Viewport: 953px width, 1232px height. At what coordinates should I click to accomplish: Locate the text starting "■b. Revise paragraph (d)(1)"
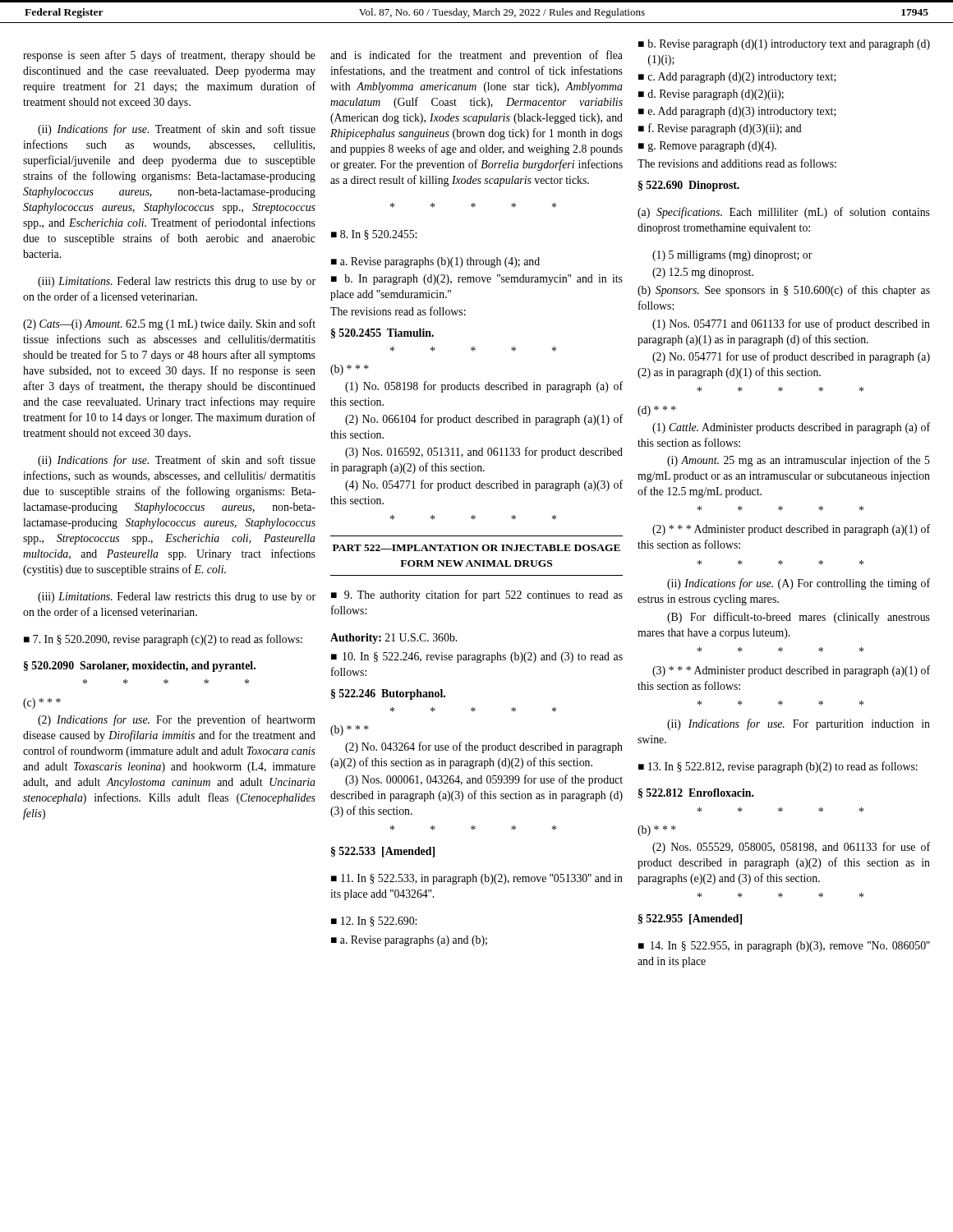(784, 104)
